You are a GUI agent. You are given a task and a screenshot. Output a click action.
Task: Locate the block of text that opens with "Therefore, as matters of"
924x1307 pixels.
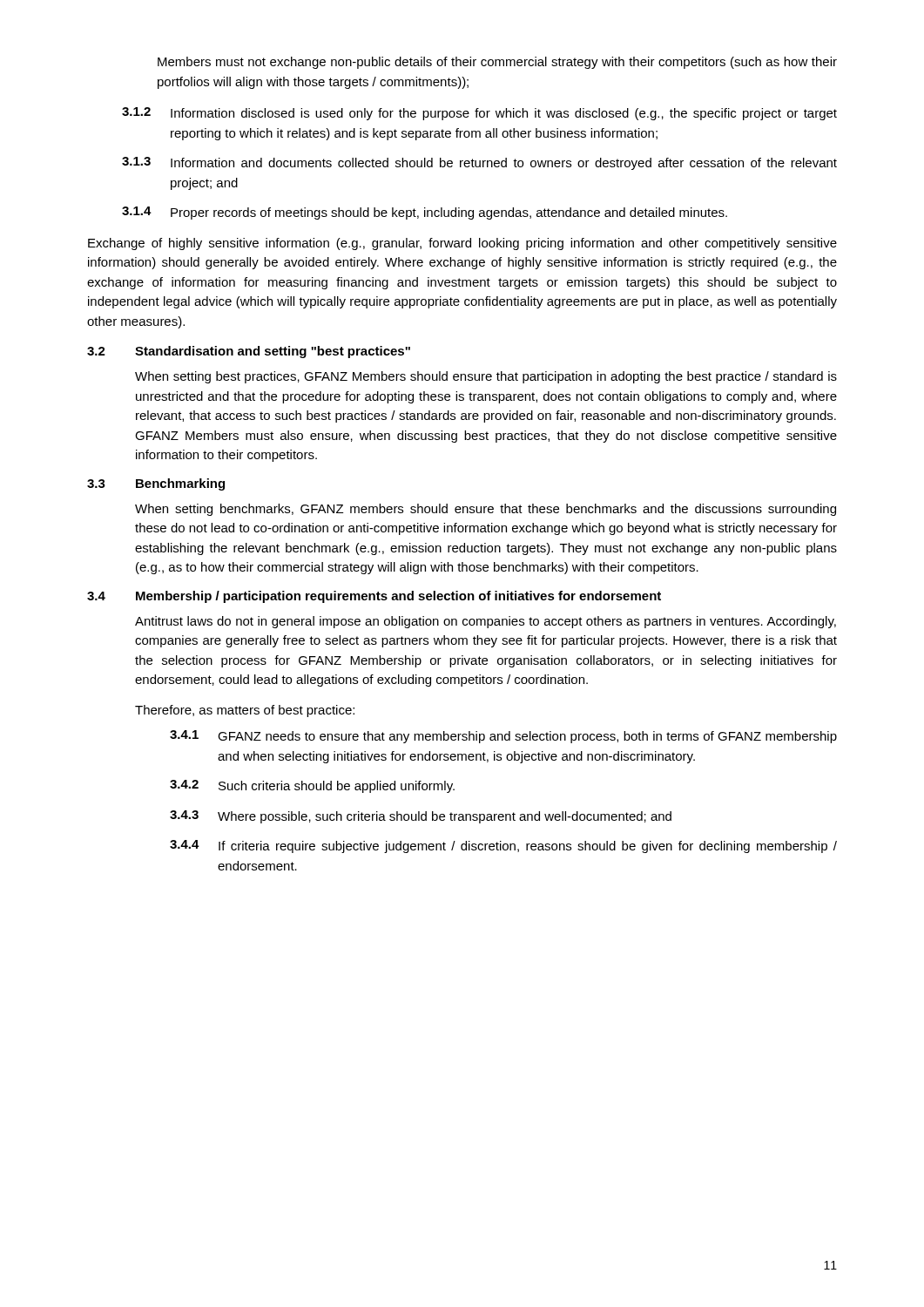(x=245, y=709)
